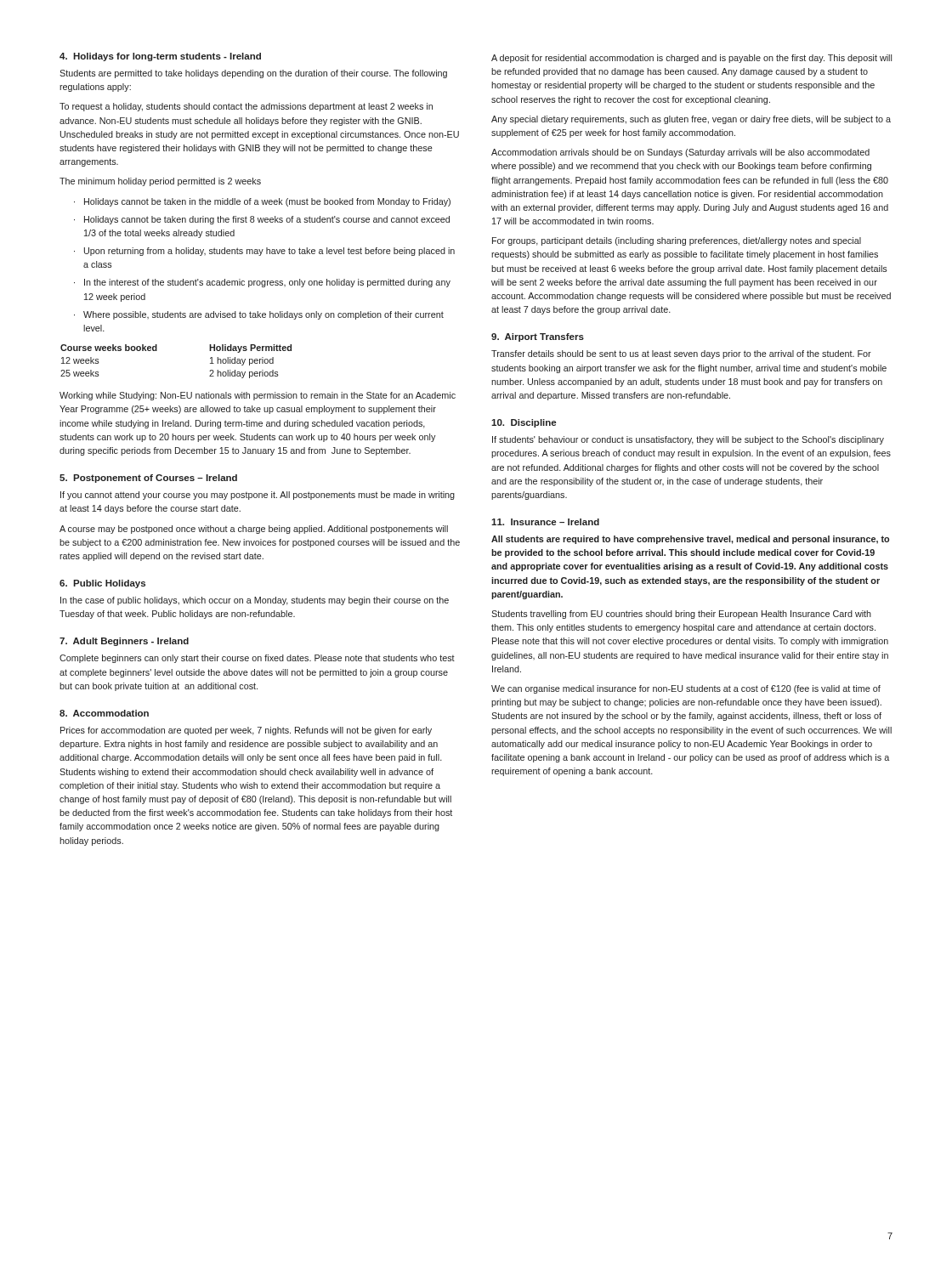
Task: Where is the passage that starts "The minimum holiday period"?
Action: click(260, 181)
